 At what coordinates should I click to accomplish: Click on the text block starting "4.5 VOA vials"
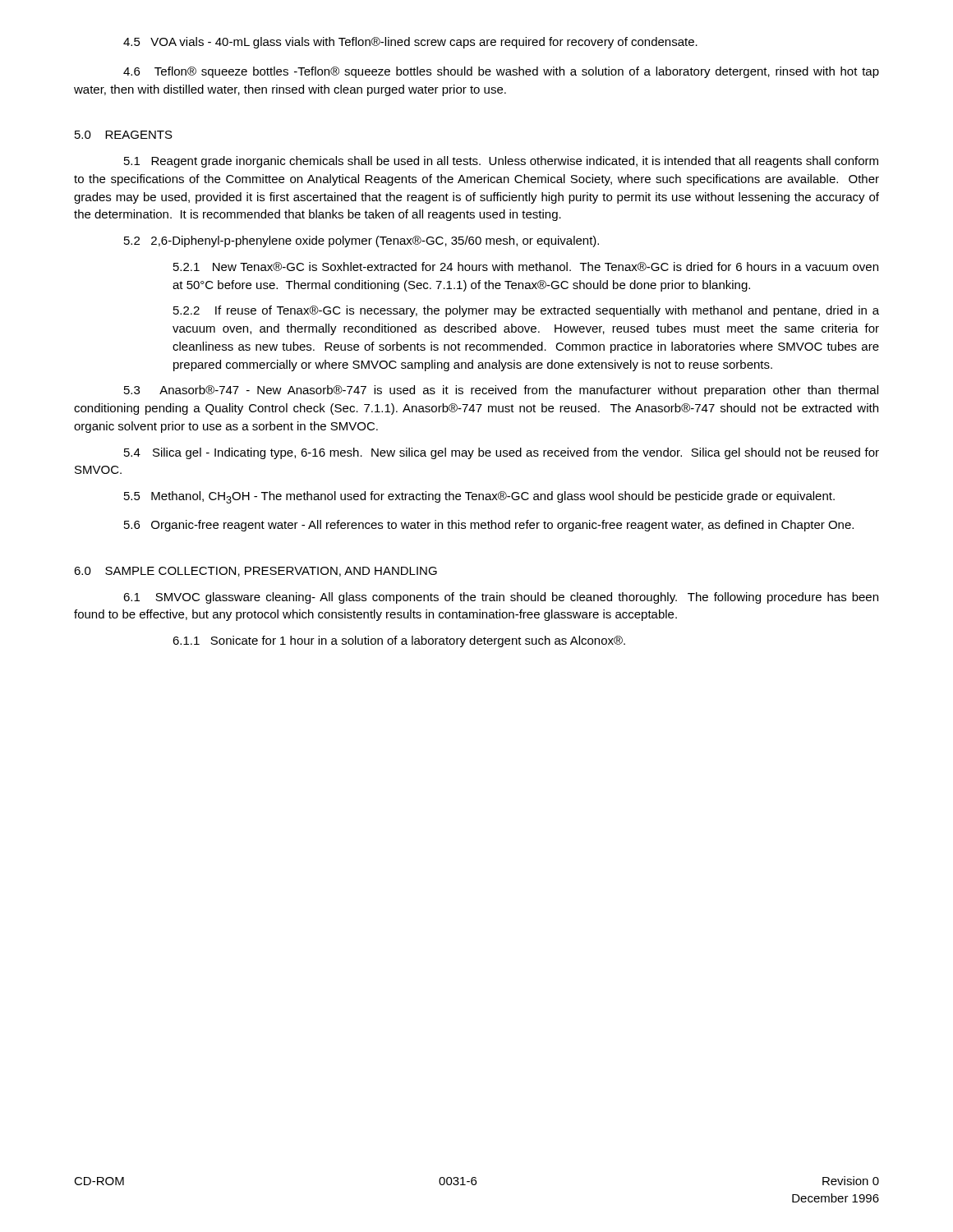476,42
